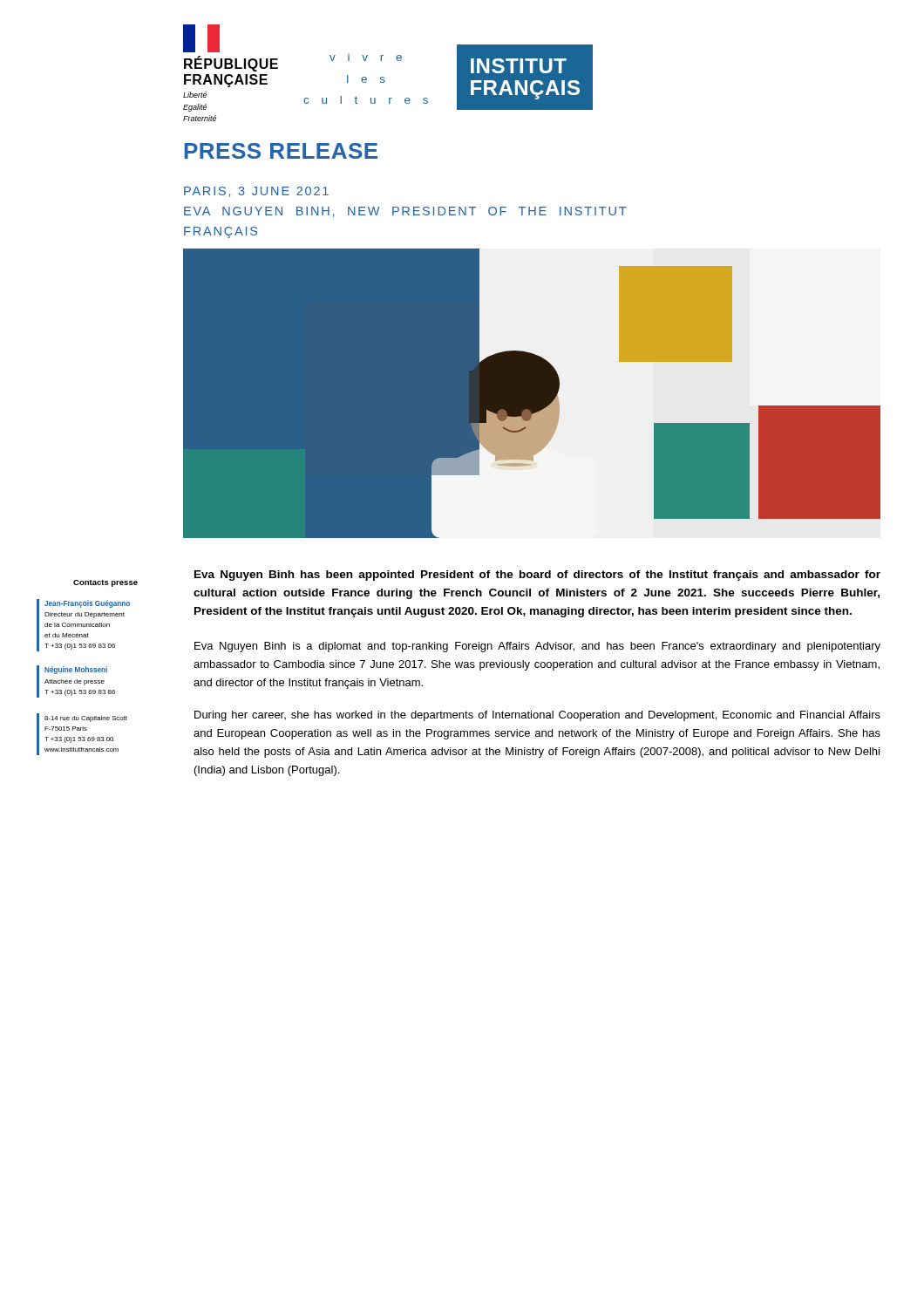Locate the element starting "8-14 rue du Capitaine Scott F-75015"
This screenshot has height=1308, width=924.
(86, 734)
